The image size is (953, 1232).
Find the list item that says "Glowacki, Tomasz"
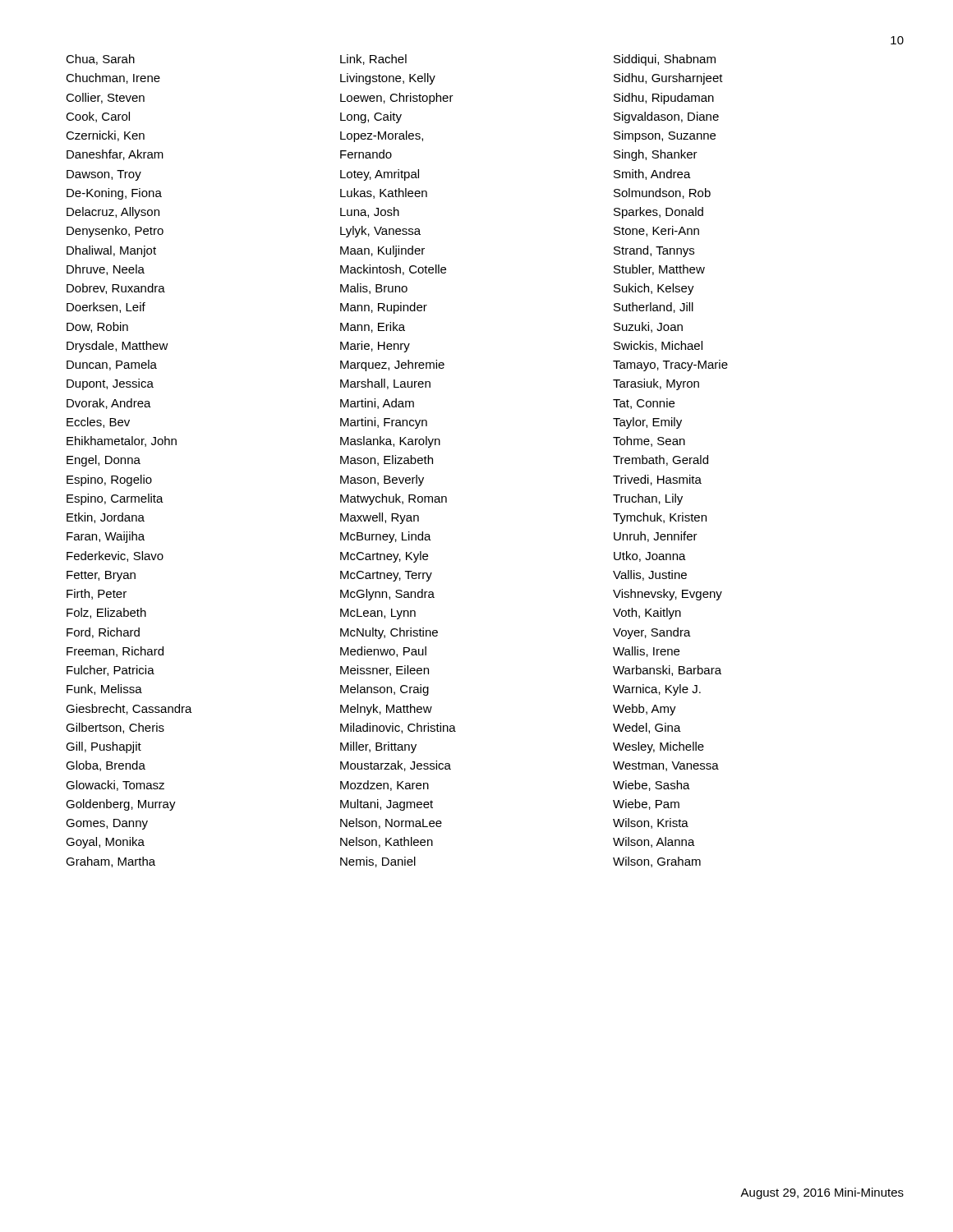point(115,786)
